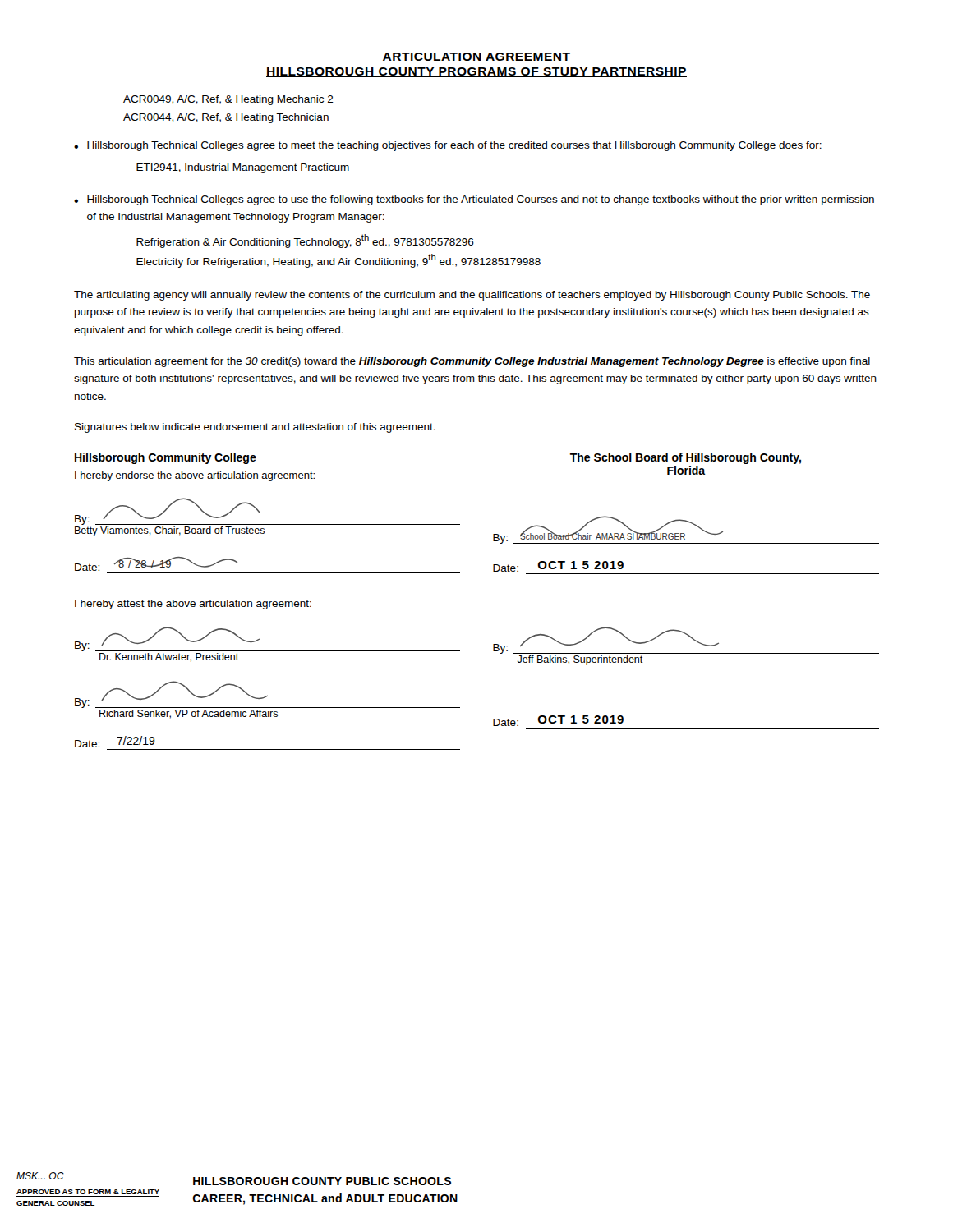Click on the text block with the text "Betty Viamontes, Chair, Board of"
The image size is (953, 1232).
coord(169,530)
